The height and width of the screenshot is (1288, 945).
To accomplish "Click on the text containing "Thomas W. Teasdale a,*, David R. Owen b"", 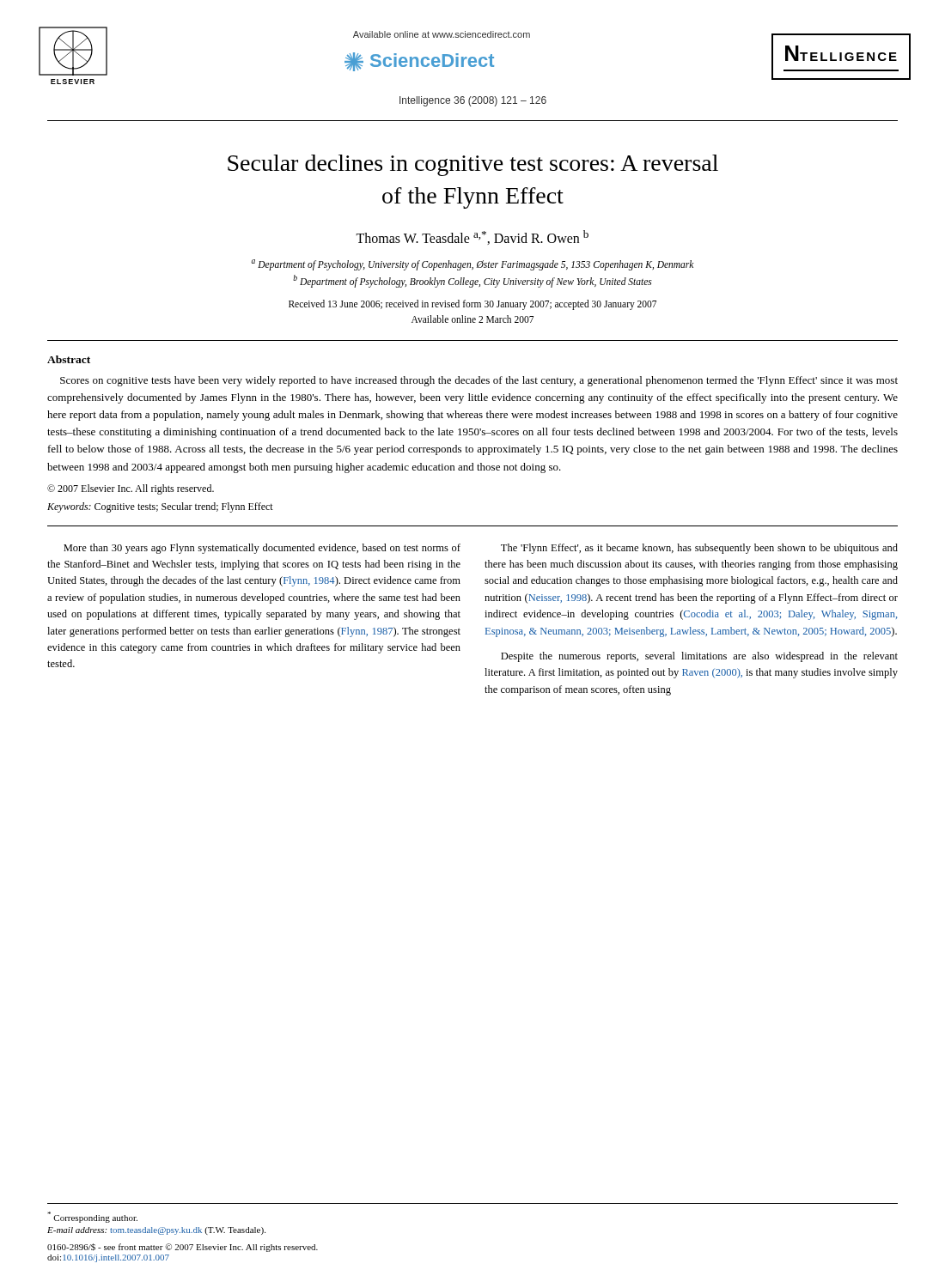I will 472,236.
